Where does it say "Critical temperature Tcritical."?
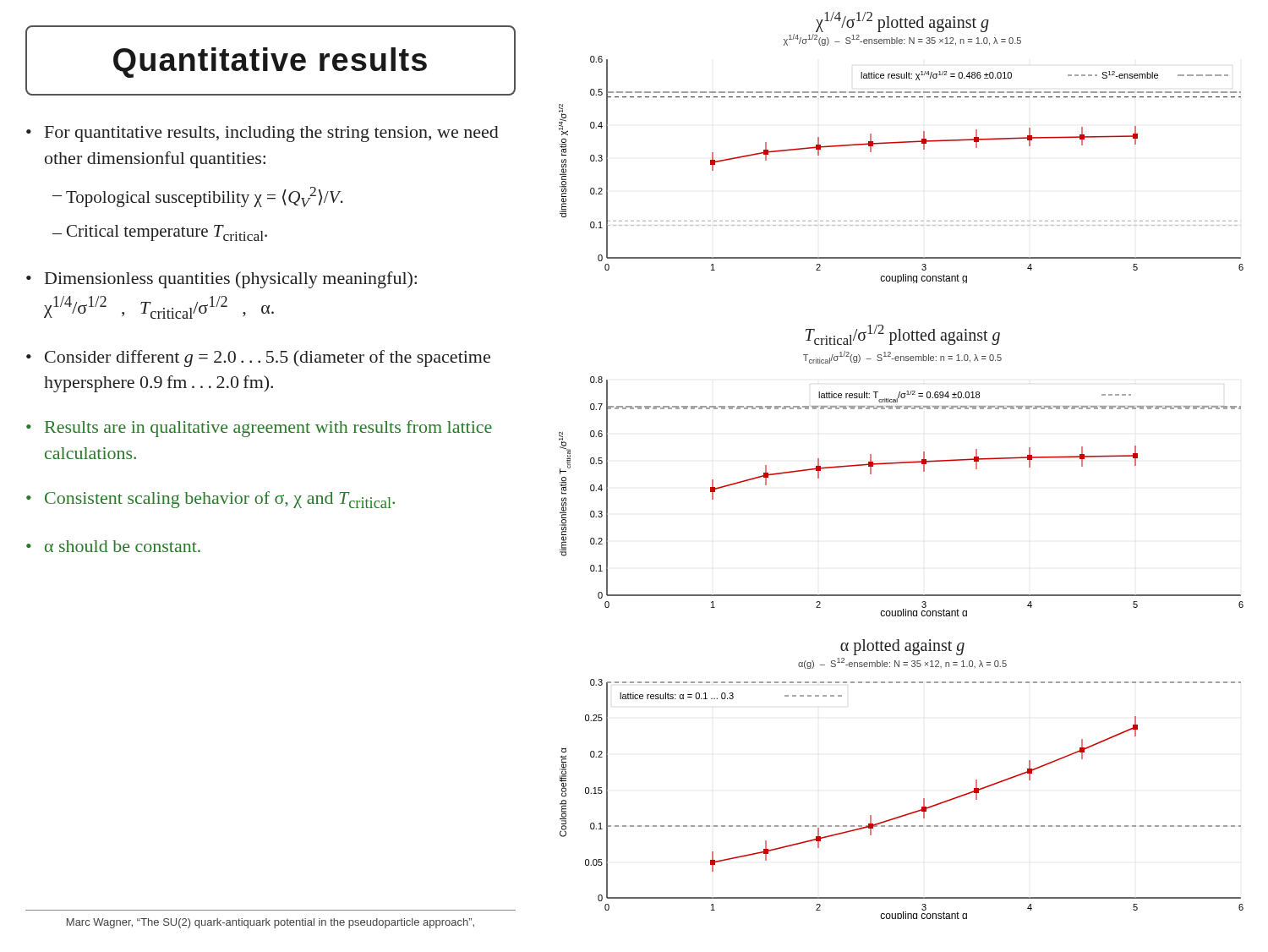 pos(167,233)
